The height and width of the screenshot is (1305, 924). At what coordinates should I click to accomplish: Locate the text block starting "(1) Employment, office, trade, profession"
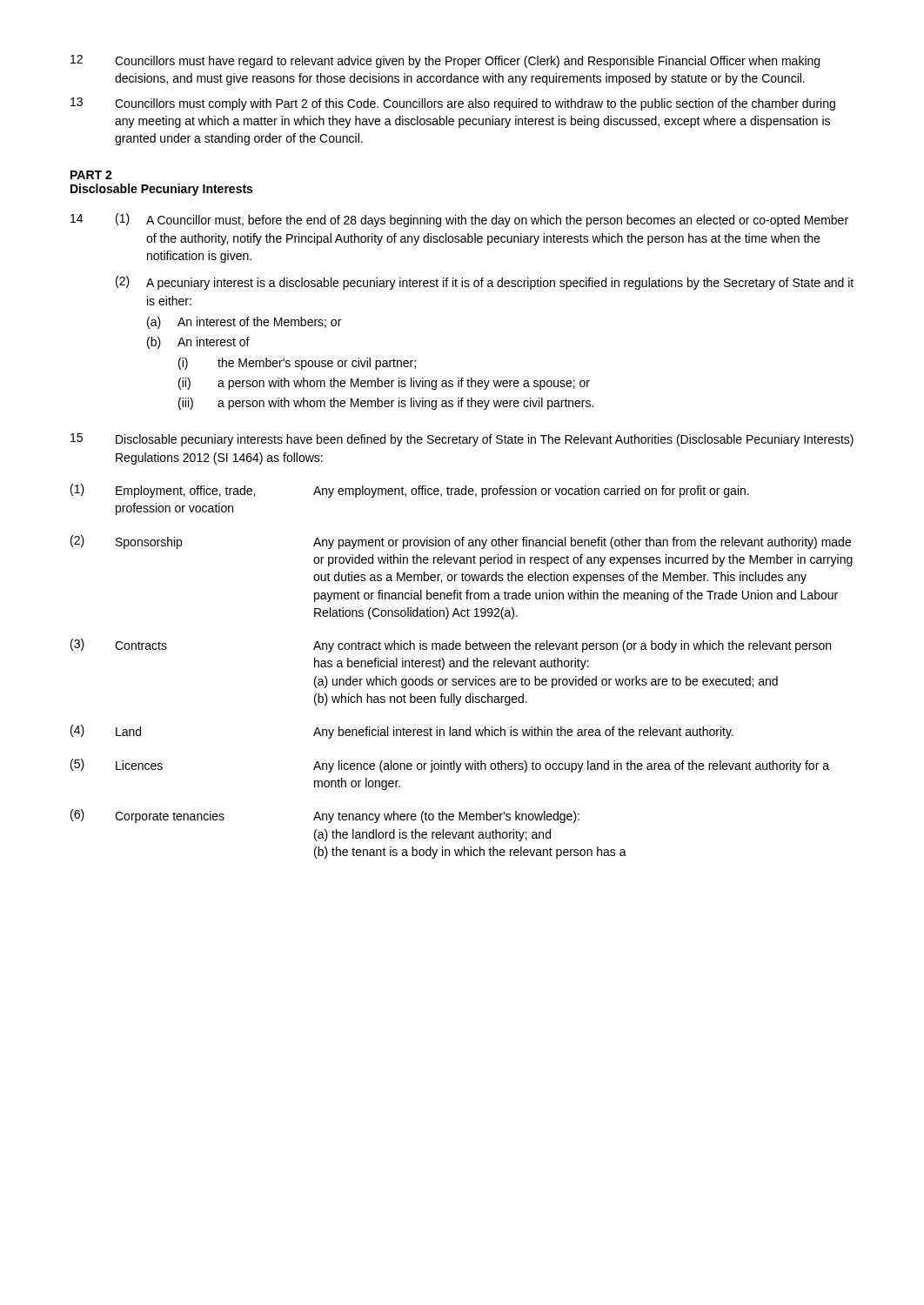pyautogui.click(x=462, y=500)
